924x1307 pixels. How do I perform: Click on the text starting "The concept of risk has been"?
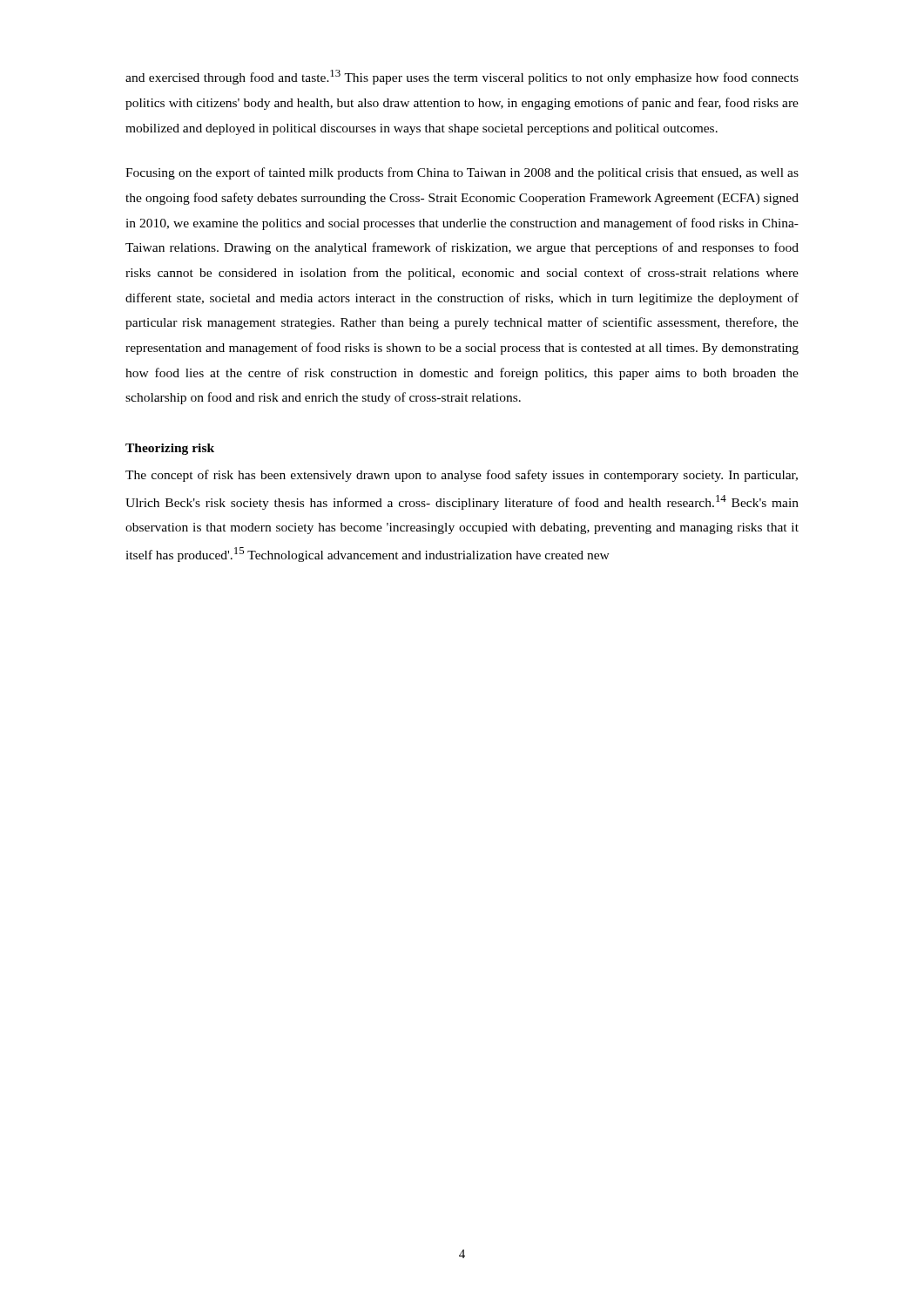(462, 515)
